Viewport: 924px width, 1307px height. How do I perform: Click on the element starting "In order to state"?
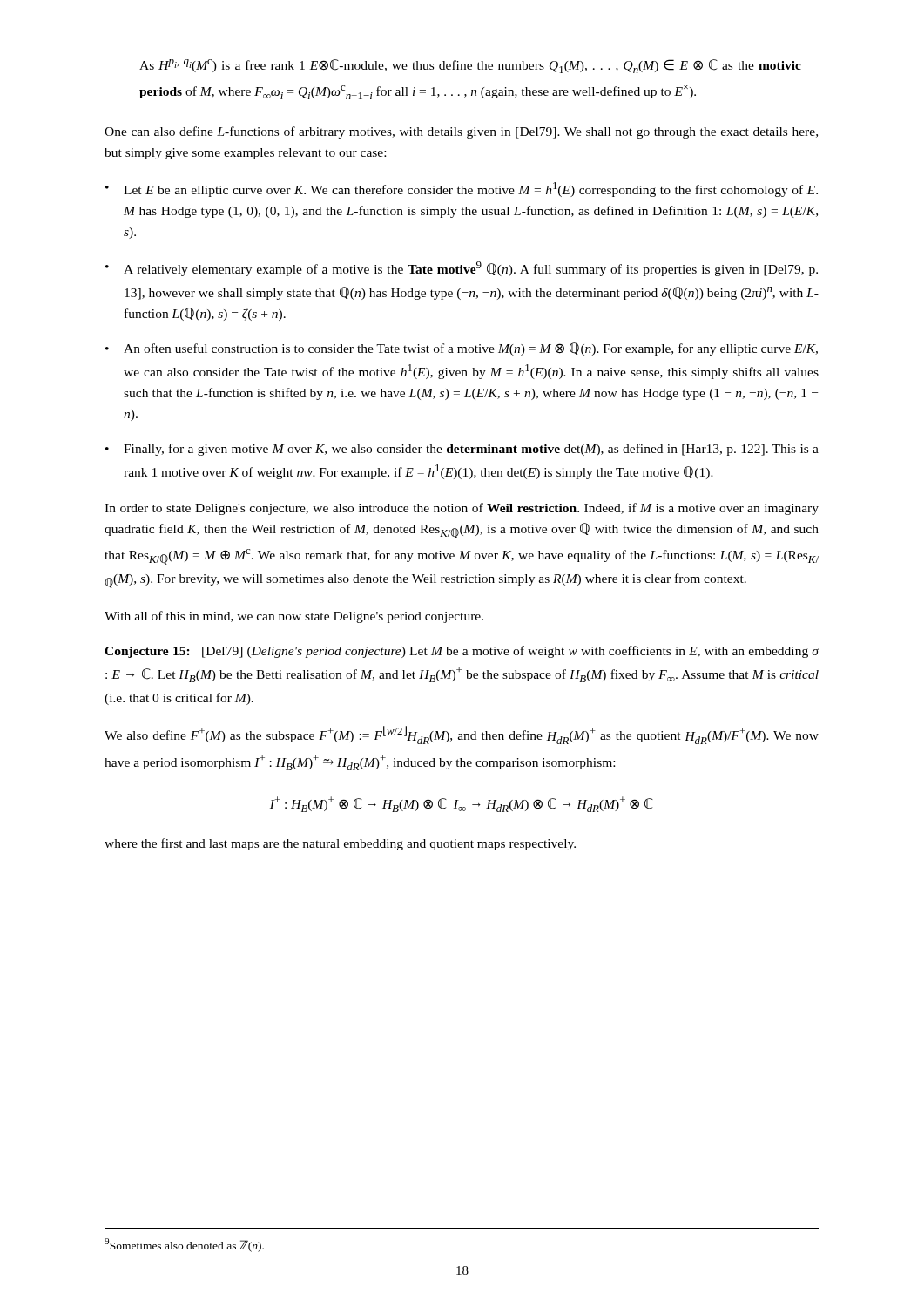pos(462,544)
